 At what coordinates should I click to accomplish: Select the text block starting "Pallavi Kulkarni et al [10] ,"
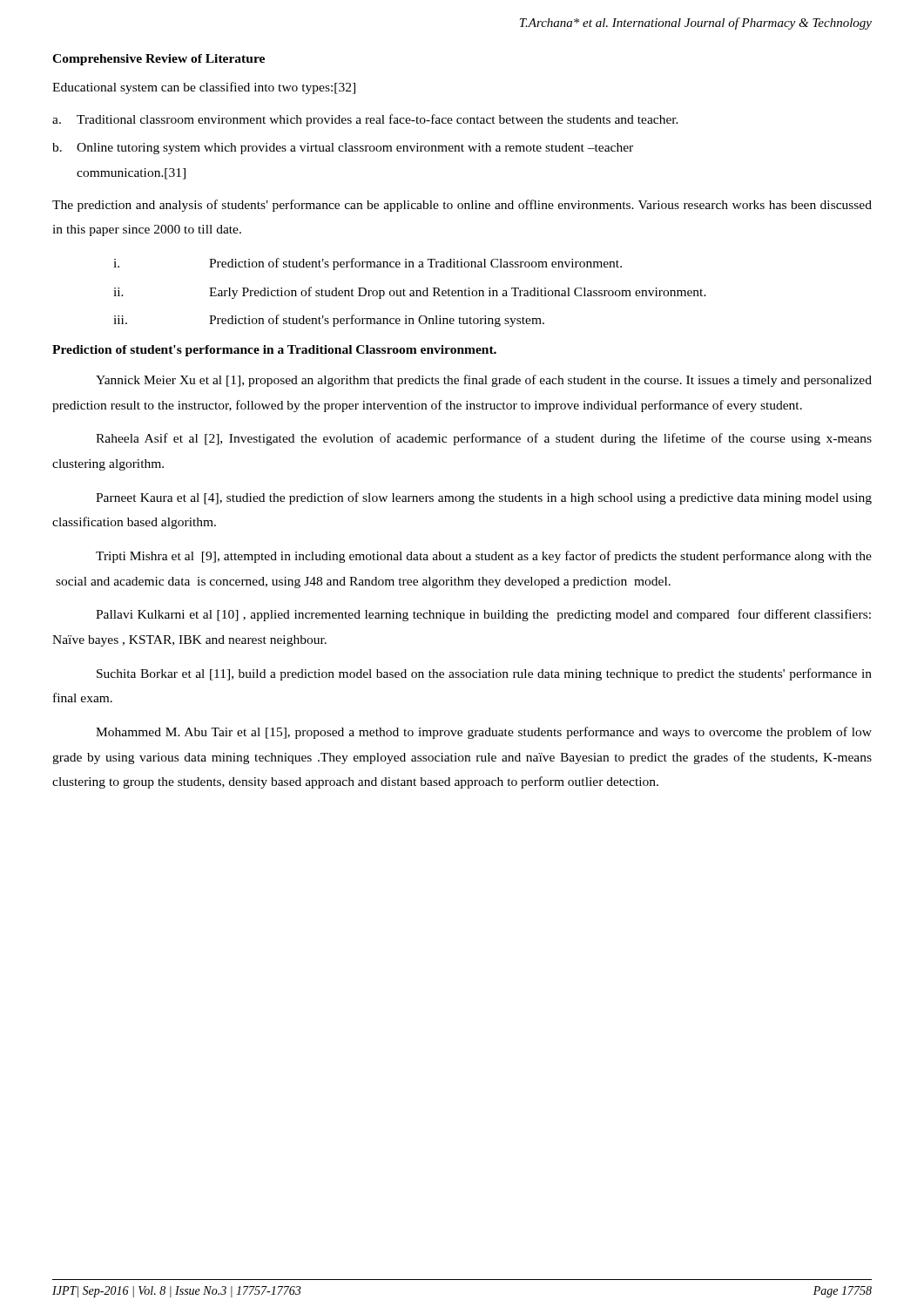click(462, 627)
